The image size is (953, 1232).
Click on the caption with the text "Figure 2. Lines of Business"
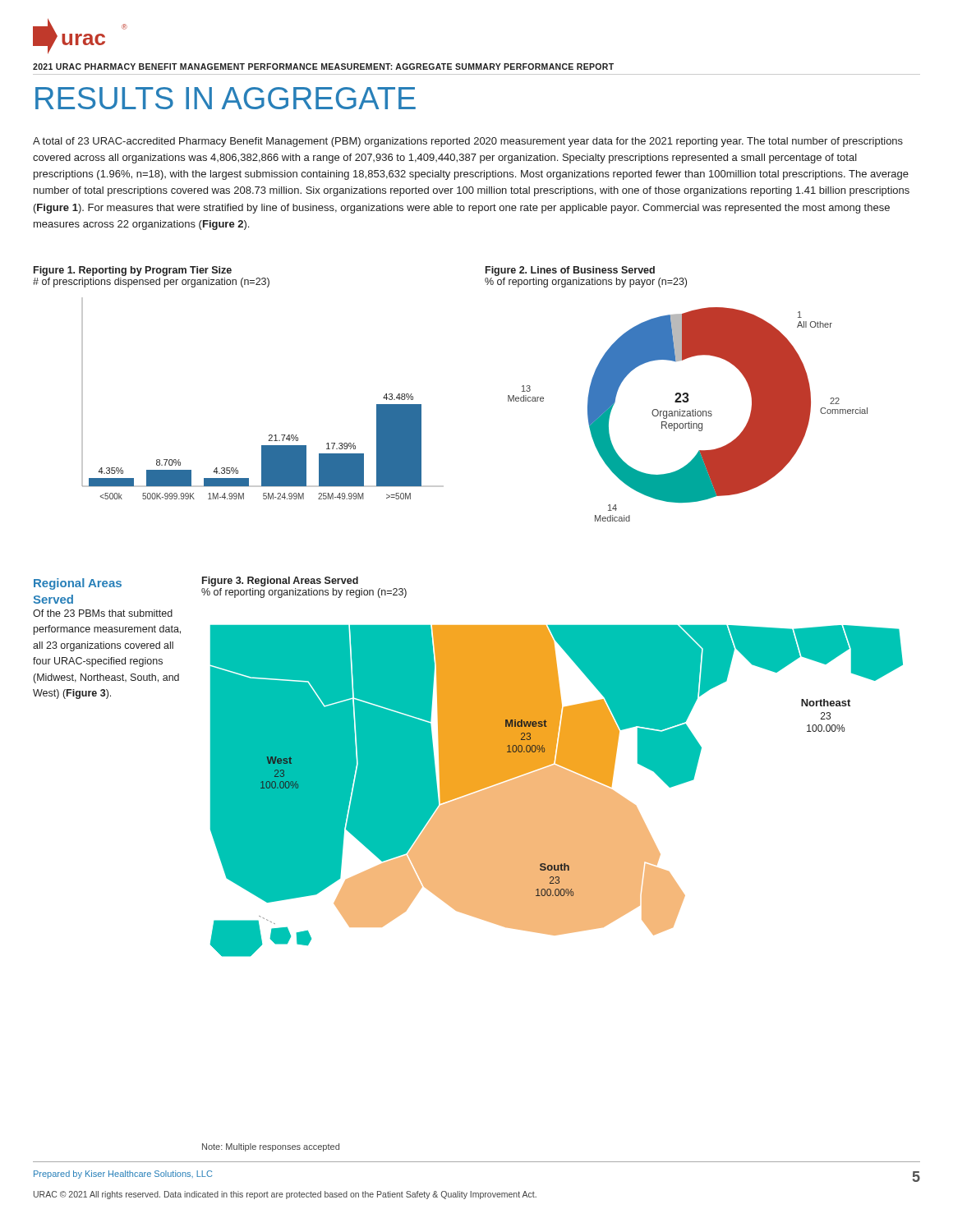coord(586,276)
